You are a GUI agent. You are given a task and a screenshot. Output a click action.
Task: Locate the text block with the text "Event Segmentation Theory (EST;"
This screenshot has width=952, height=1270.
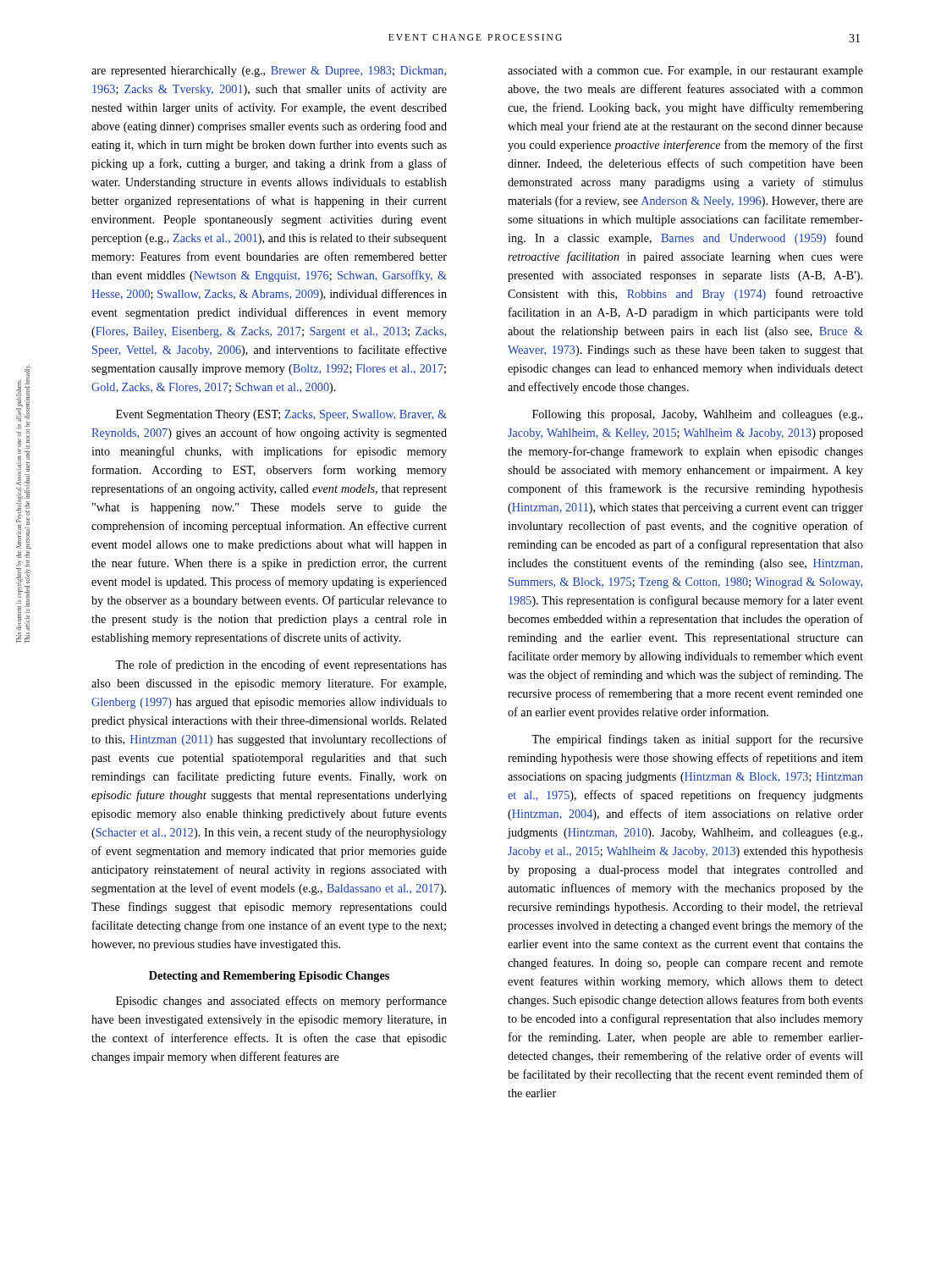(x=269, y=526)
